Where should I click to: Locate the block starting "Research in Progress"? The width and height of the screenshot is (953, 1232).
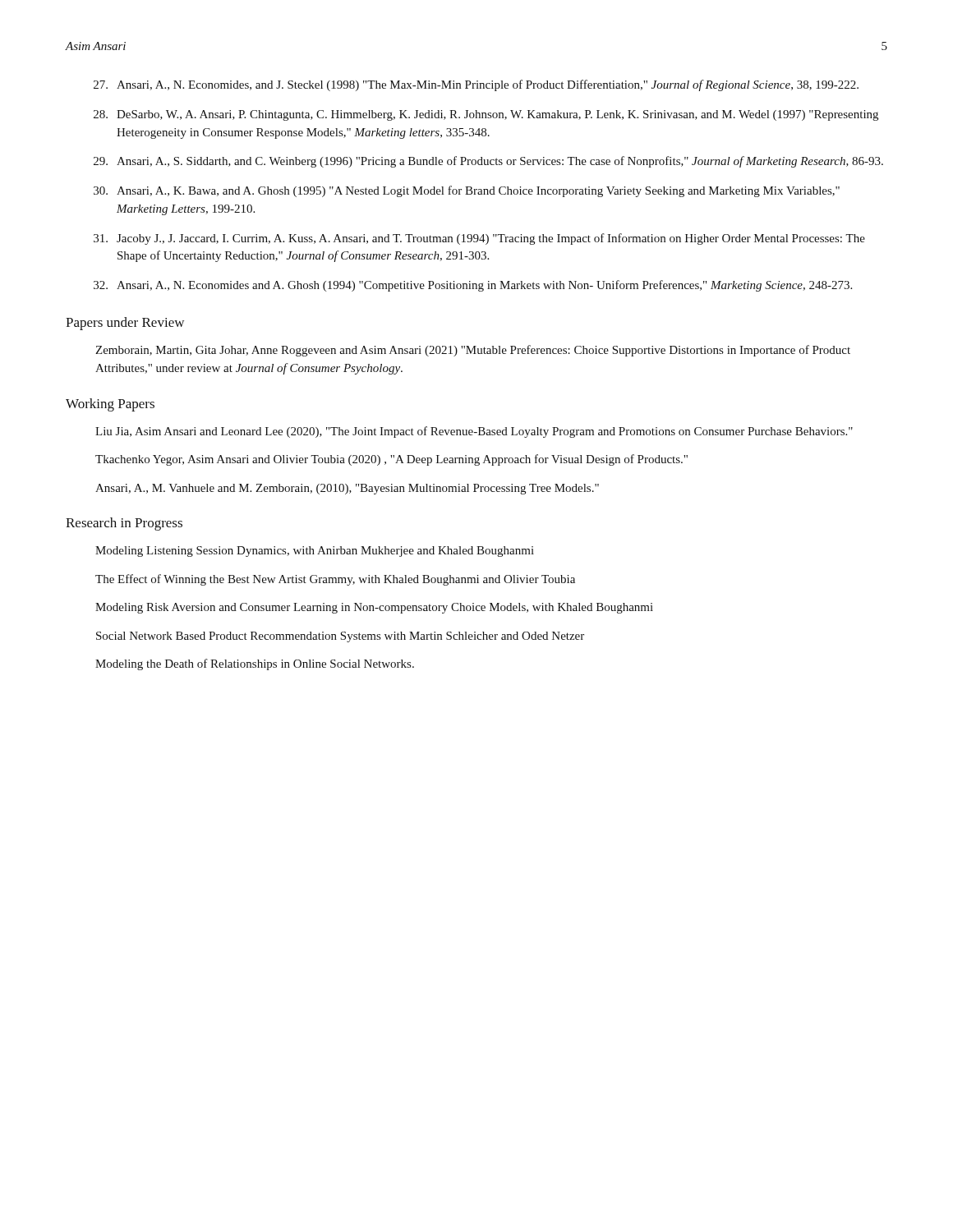[x=124, y=523]
